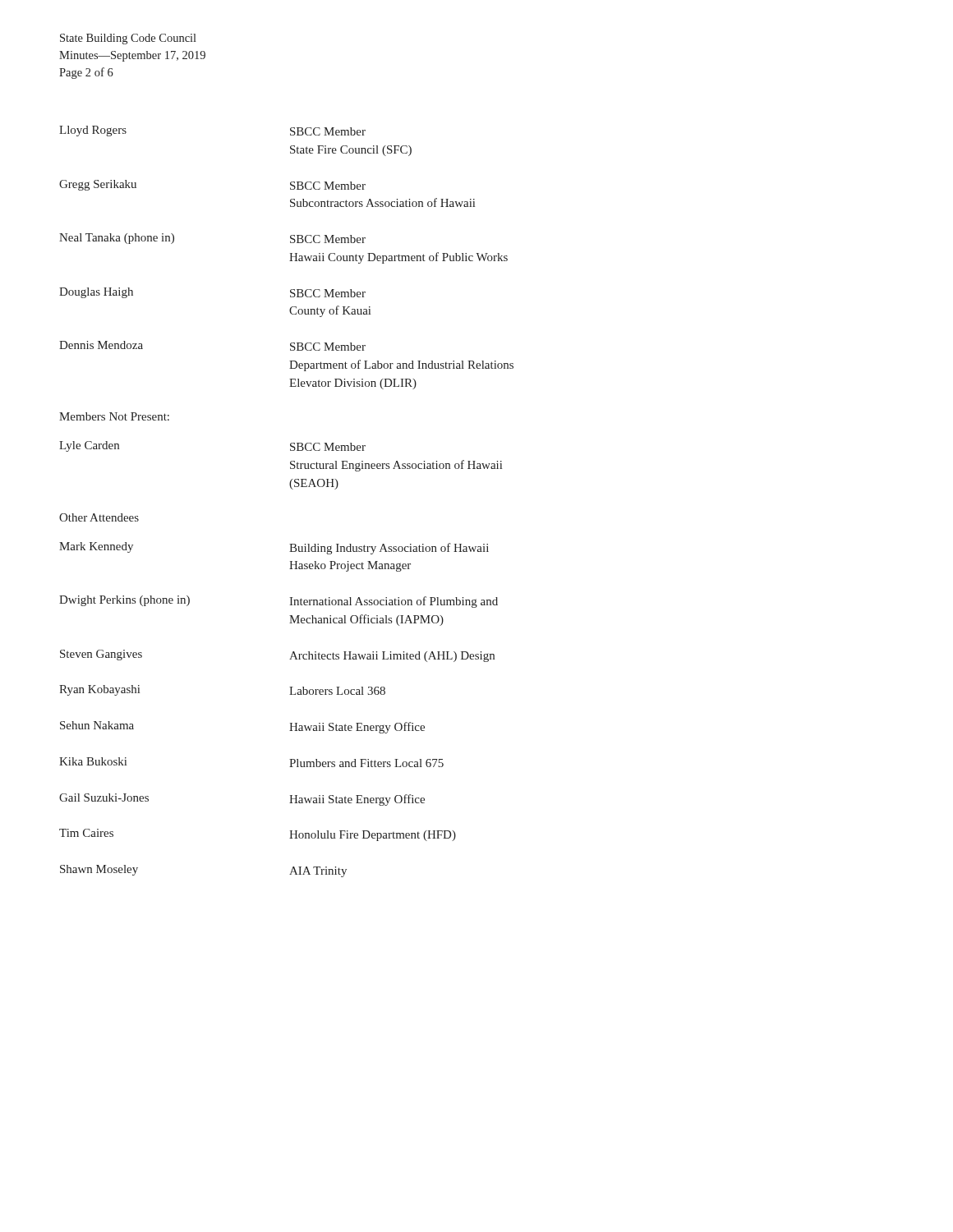953x1232 pixels.
Task: Find "Kika Bukoski Plumbers and Fitters Local 675" on this page
Action: click(x=90, y=761)
